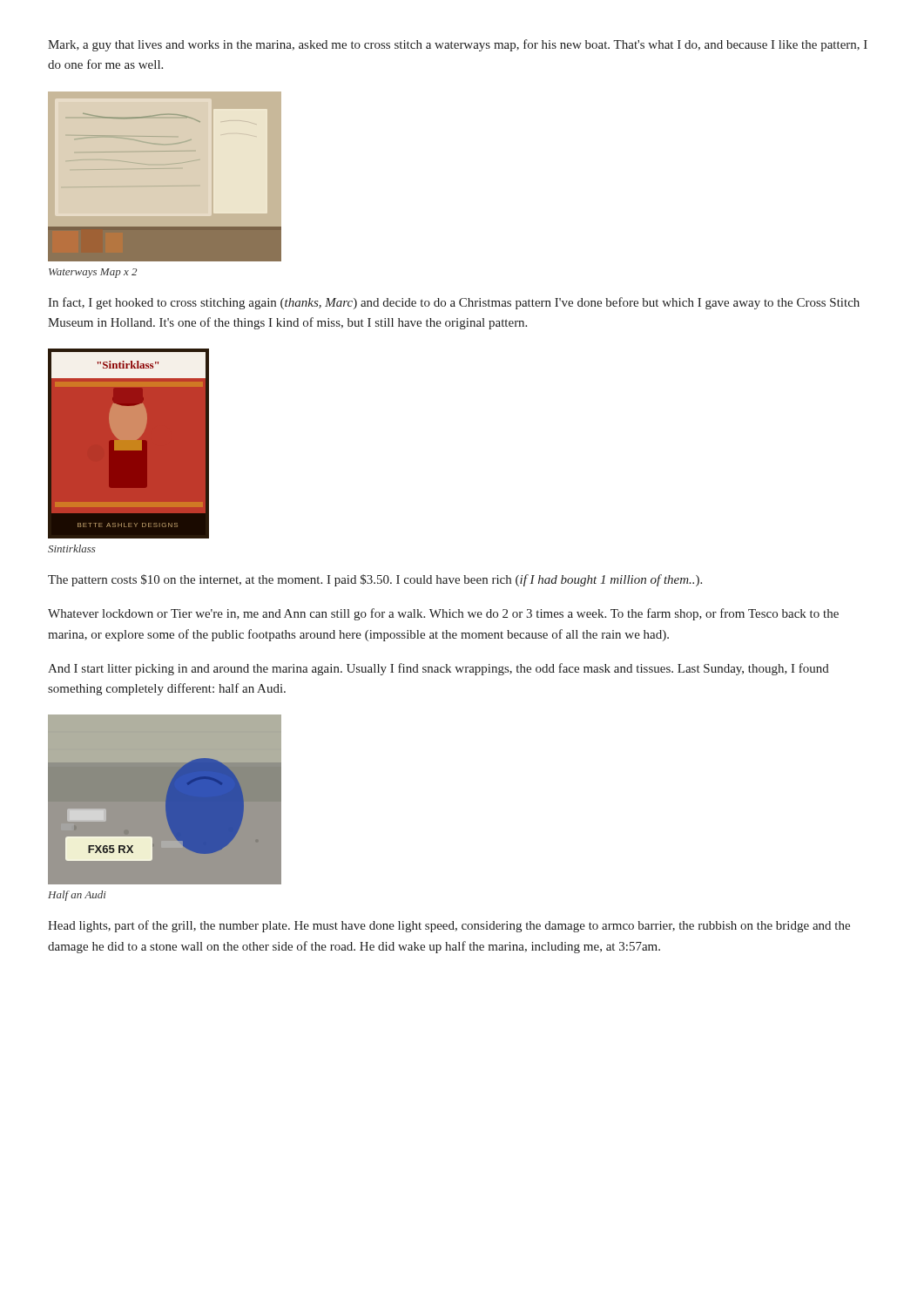Click on the caption containing "Waterways Map x 2"

click(92, 271)
